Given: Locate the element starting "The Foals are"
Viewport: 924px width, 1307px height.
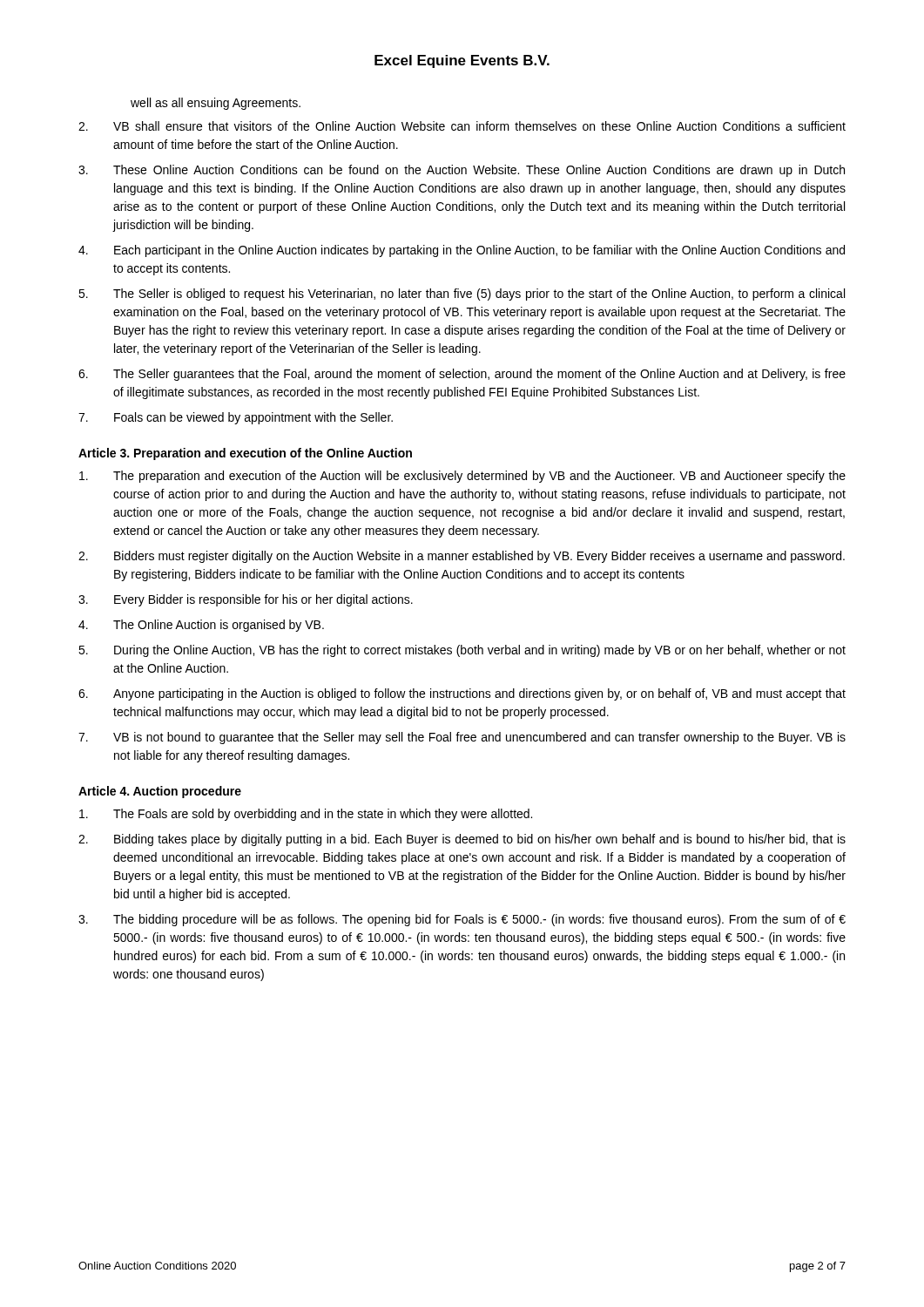Looking at the screenshot, I should click(x=462, y=814).
